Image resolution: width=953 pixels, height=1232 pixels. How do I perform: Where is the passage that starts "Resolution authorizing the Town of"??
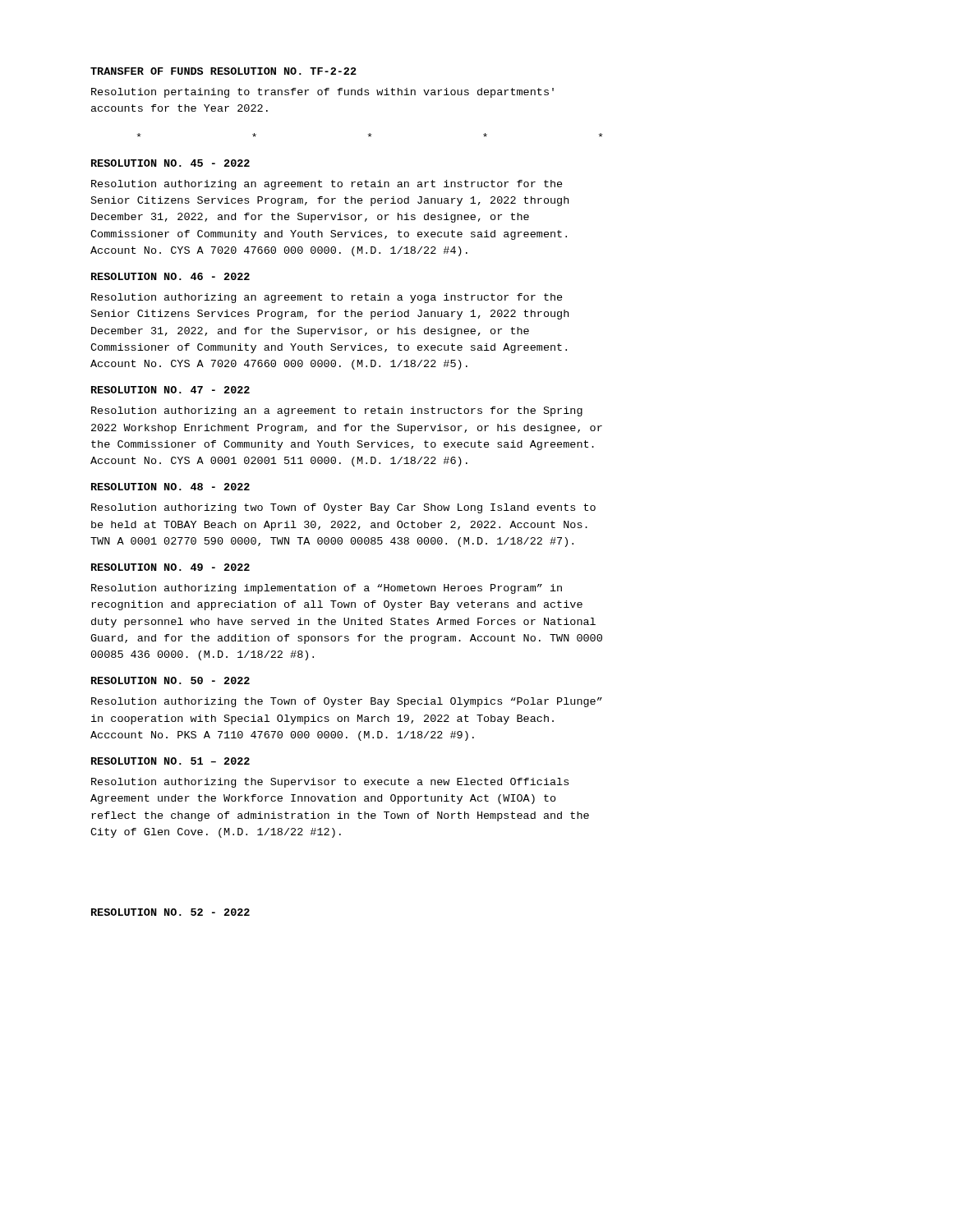(x=347, y=719)
